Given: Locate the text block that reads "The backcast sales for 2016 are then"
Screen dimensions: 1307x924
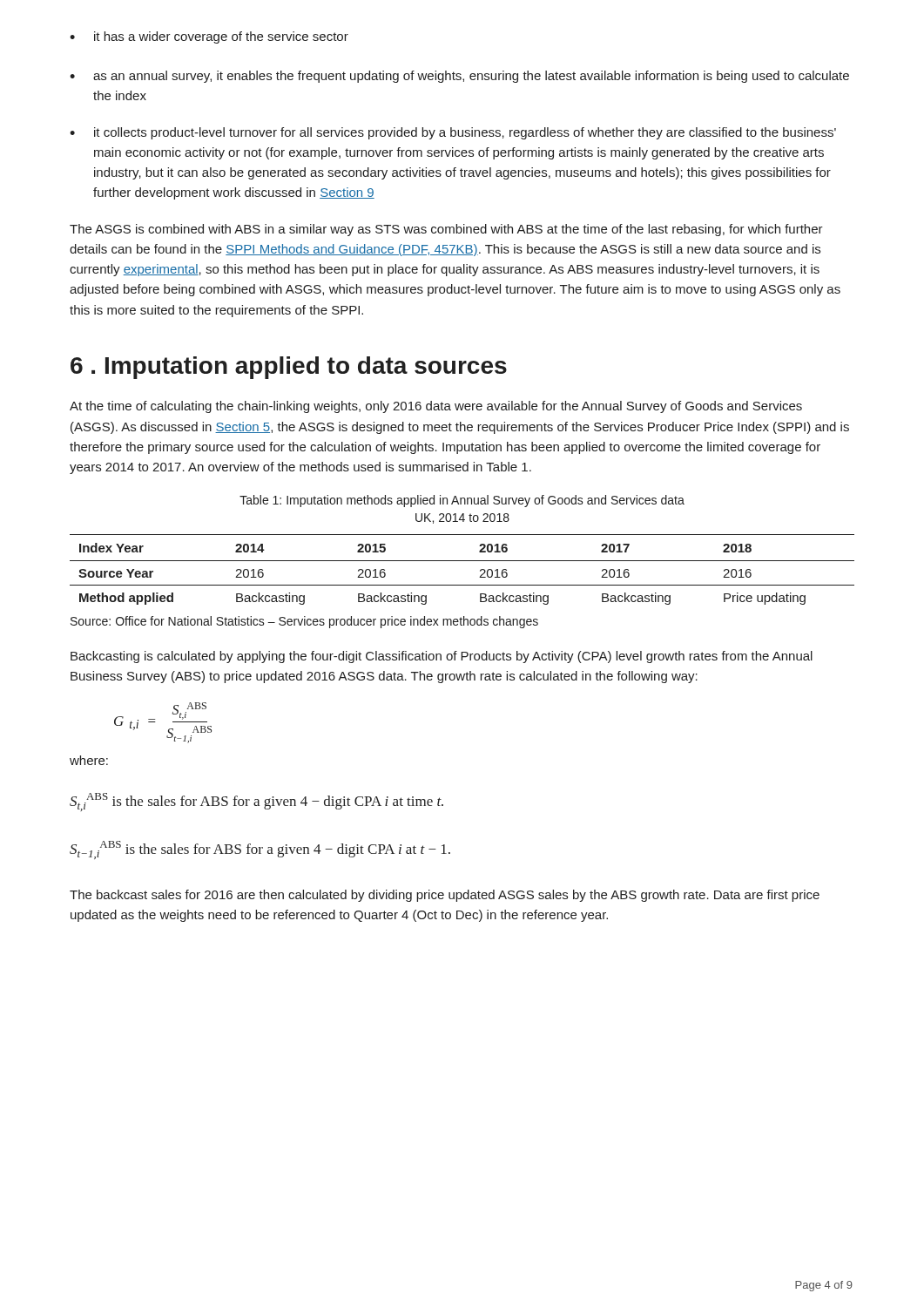Looking at the screenshot, I should tap(445, 905).
